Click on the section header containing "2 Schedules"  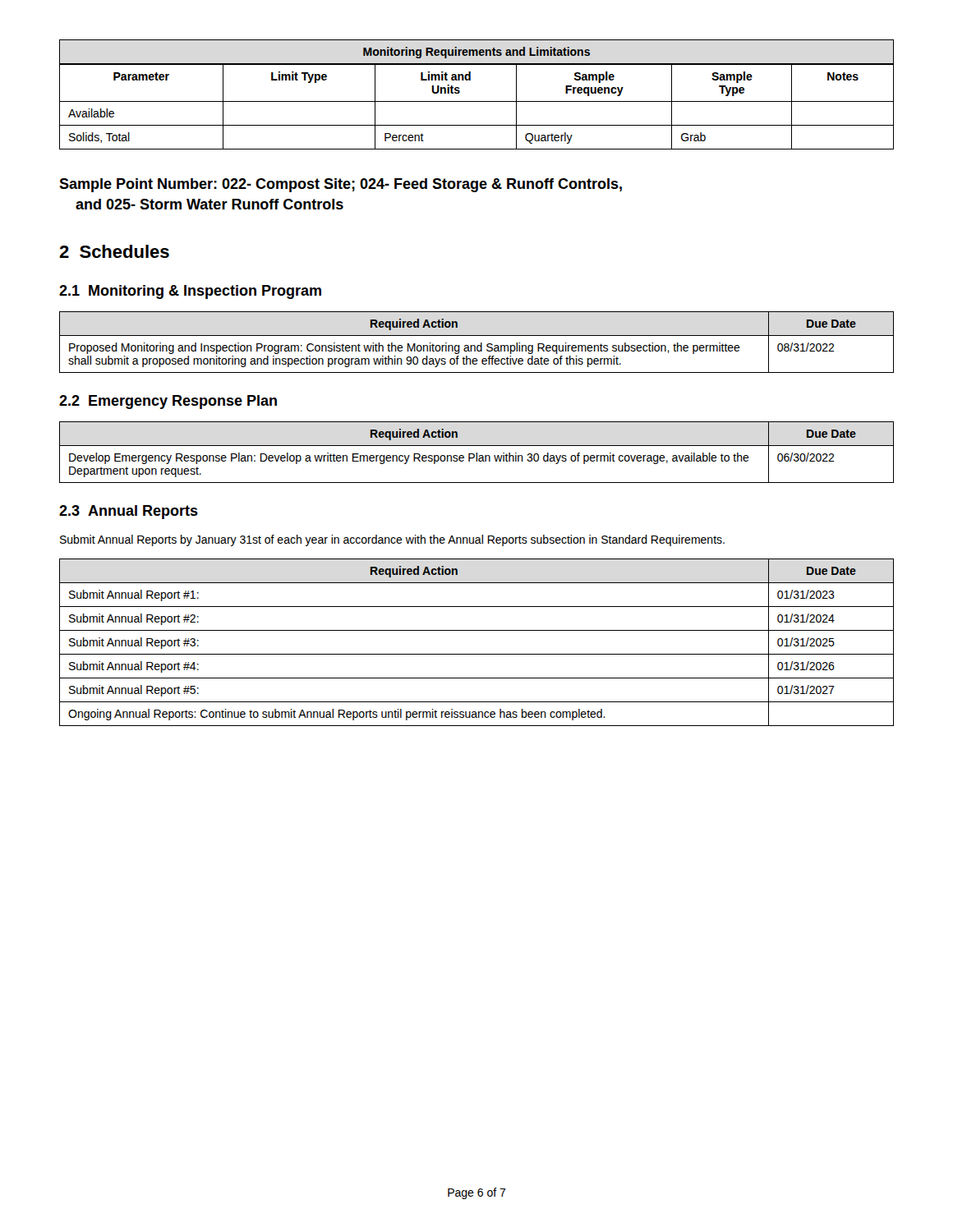[x=114, y=252]
